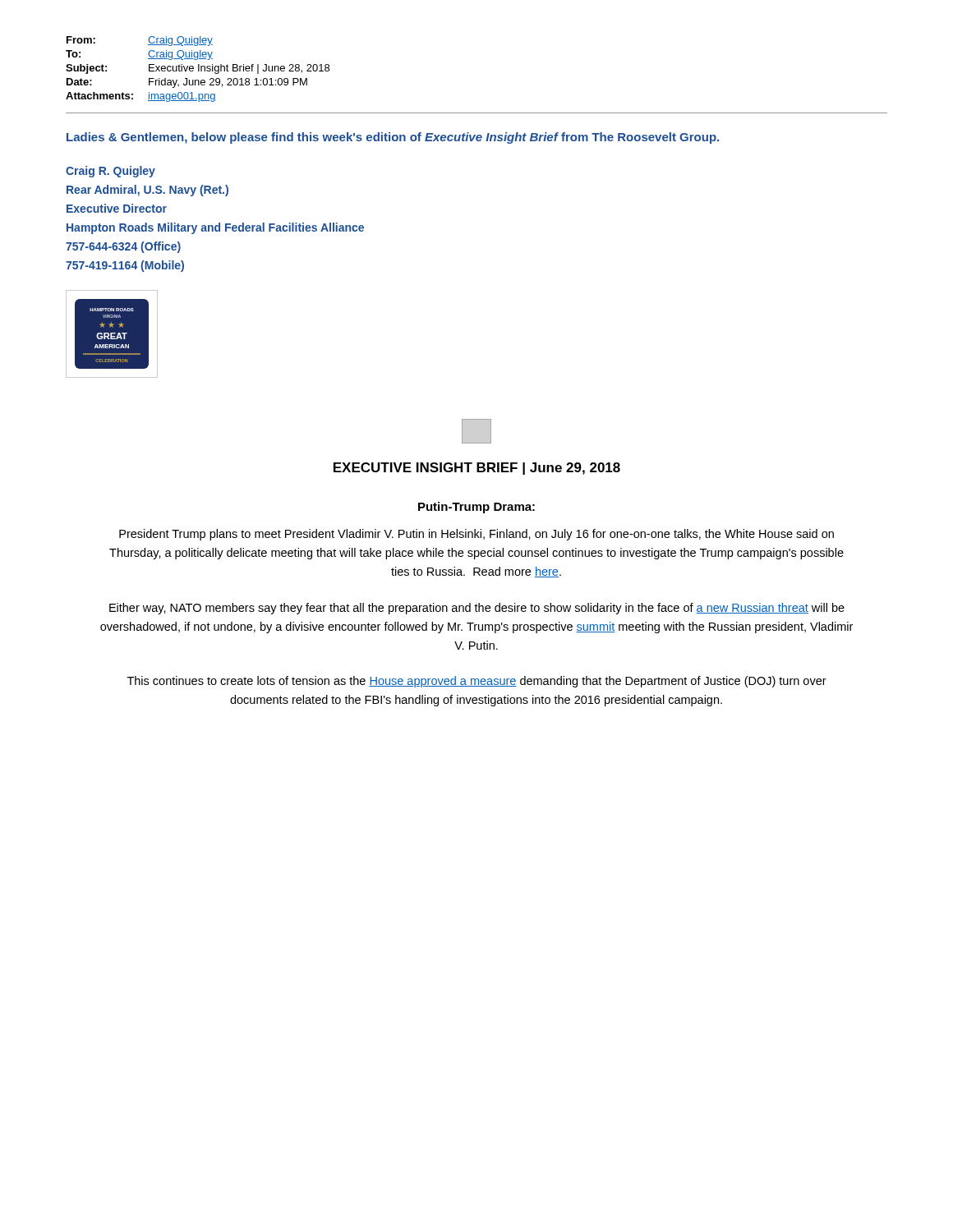Click on the logo
953x1232 pixels.
(x=476, y=334)
